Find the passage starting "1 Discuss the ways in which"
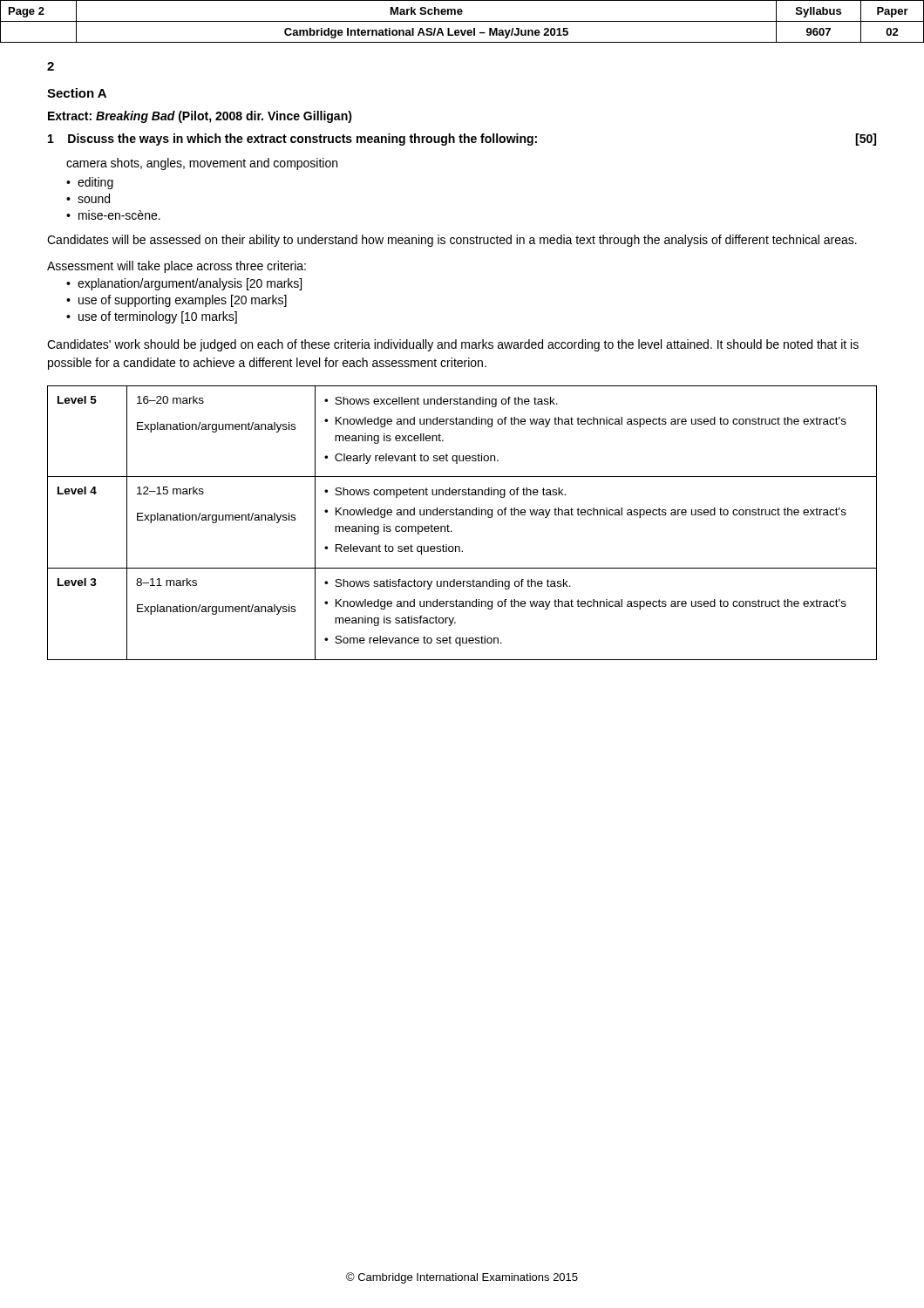 [462, 139]
